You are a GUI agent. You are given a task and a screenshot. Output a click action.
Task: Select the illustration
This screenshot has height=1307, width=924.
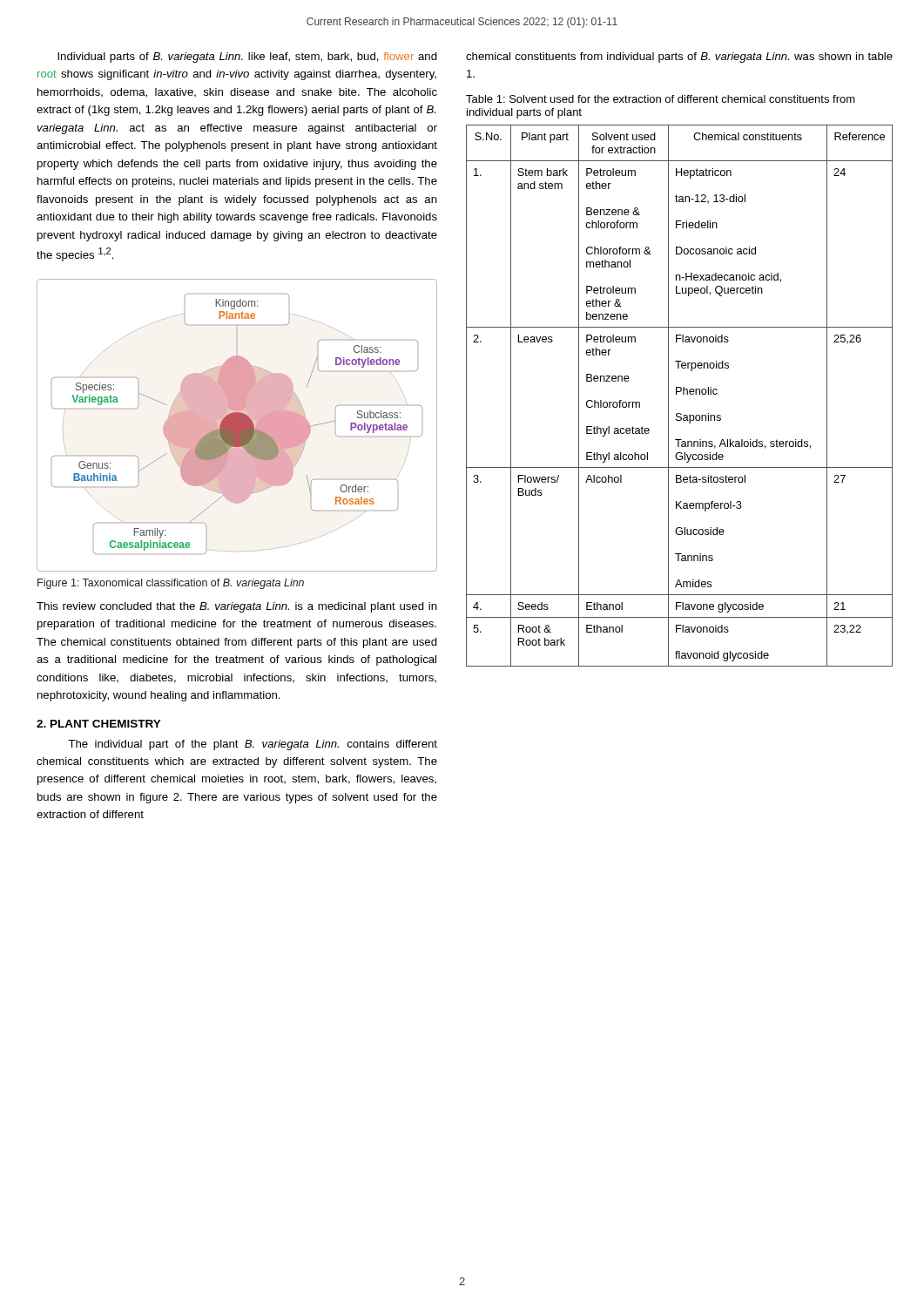point(237,425)
